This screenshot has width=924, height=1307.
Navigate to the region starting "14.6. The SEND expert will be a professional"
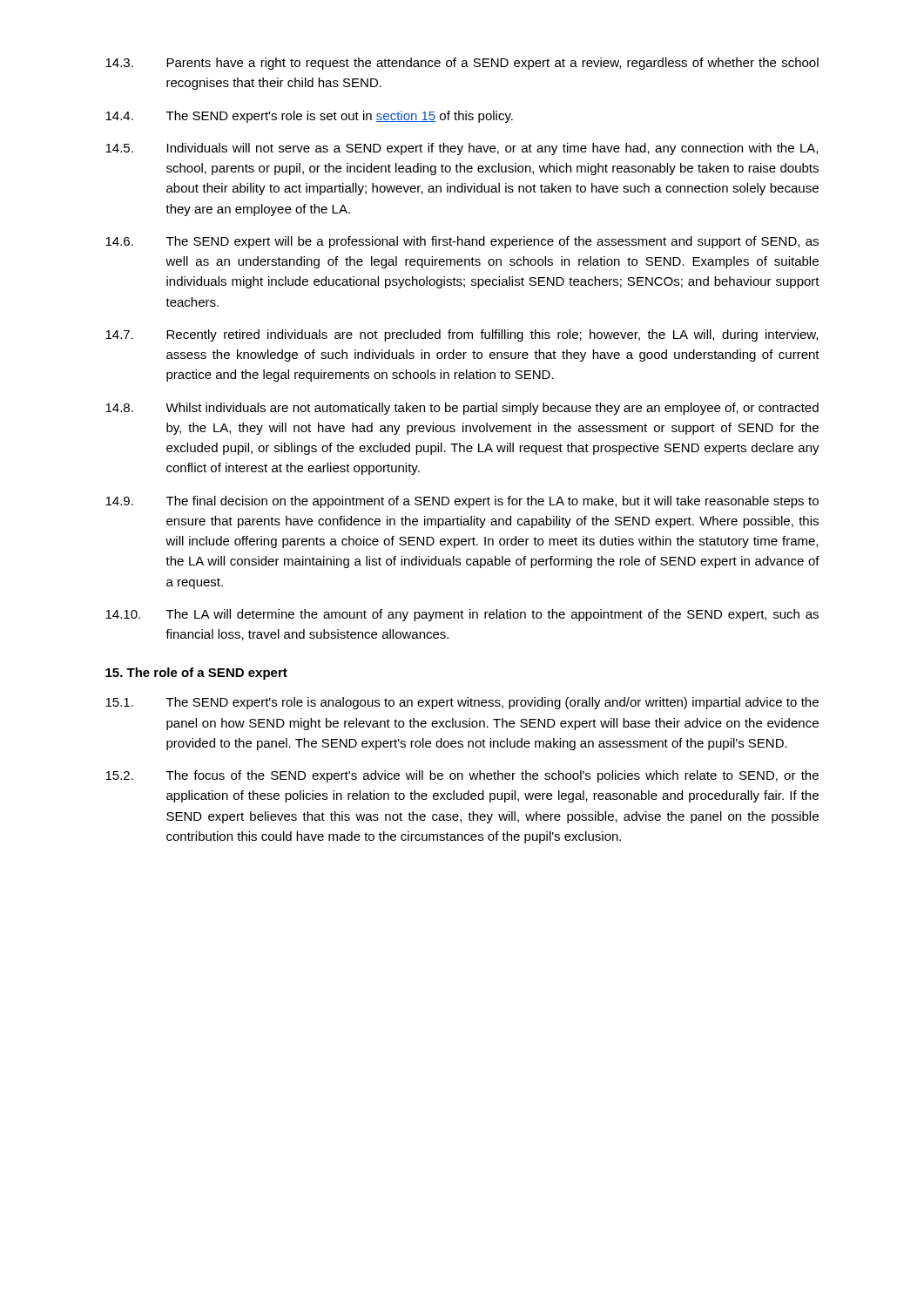coord(462,271)
